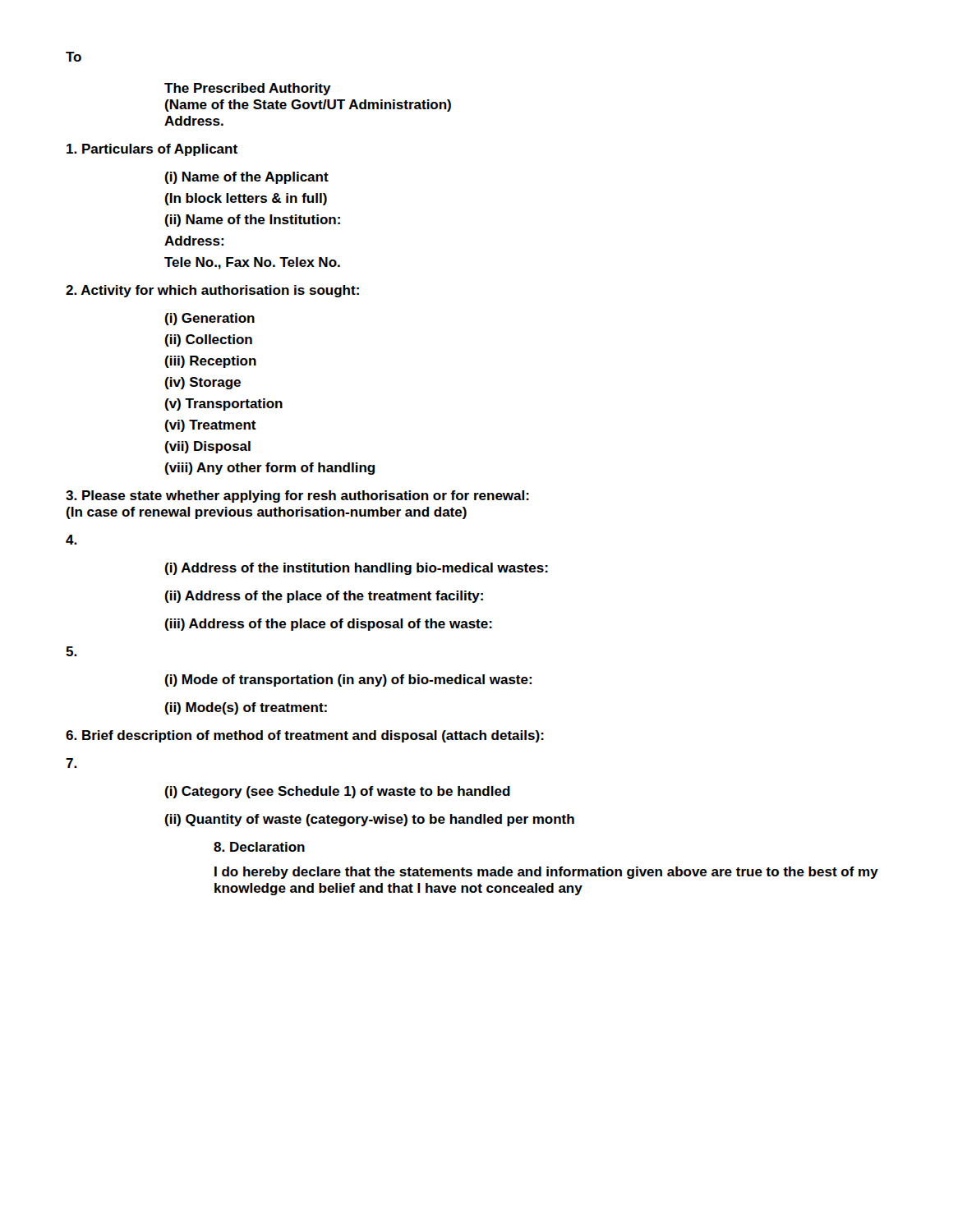Navigate to the block starting "2. Activity for which authorisation is sought:"
This screenshot has height=1232, width=953.
click(213, 290)
